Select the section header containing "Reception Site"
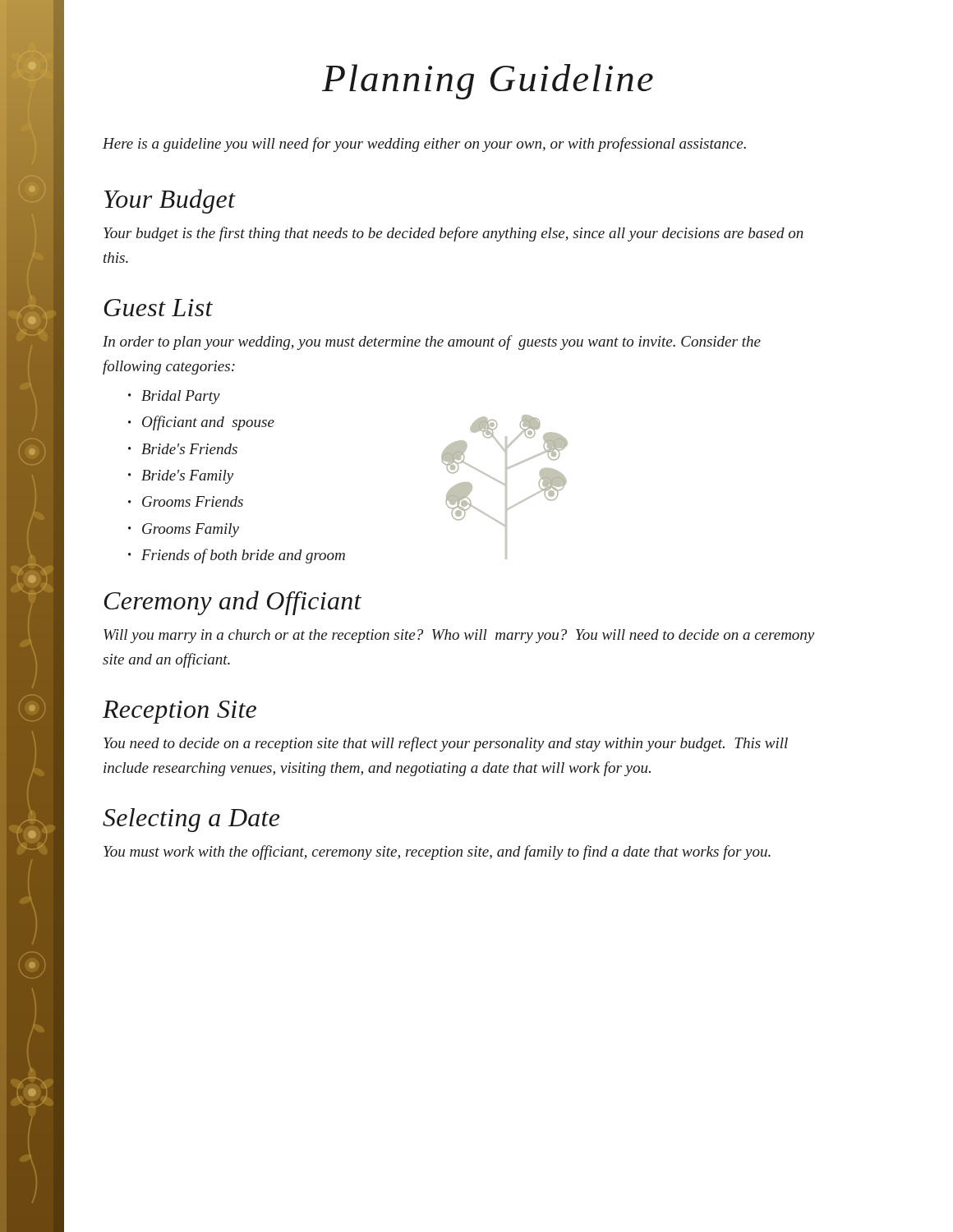This screenshot has width=953, height=1232. pyautogui.click(x=180, y=709)
